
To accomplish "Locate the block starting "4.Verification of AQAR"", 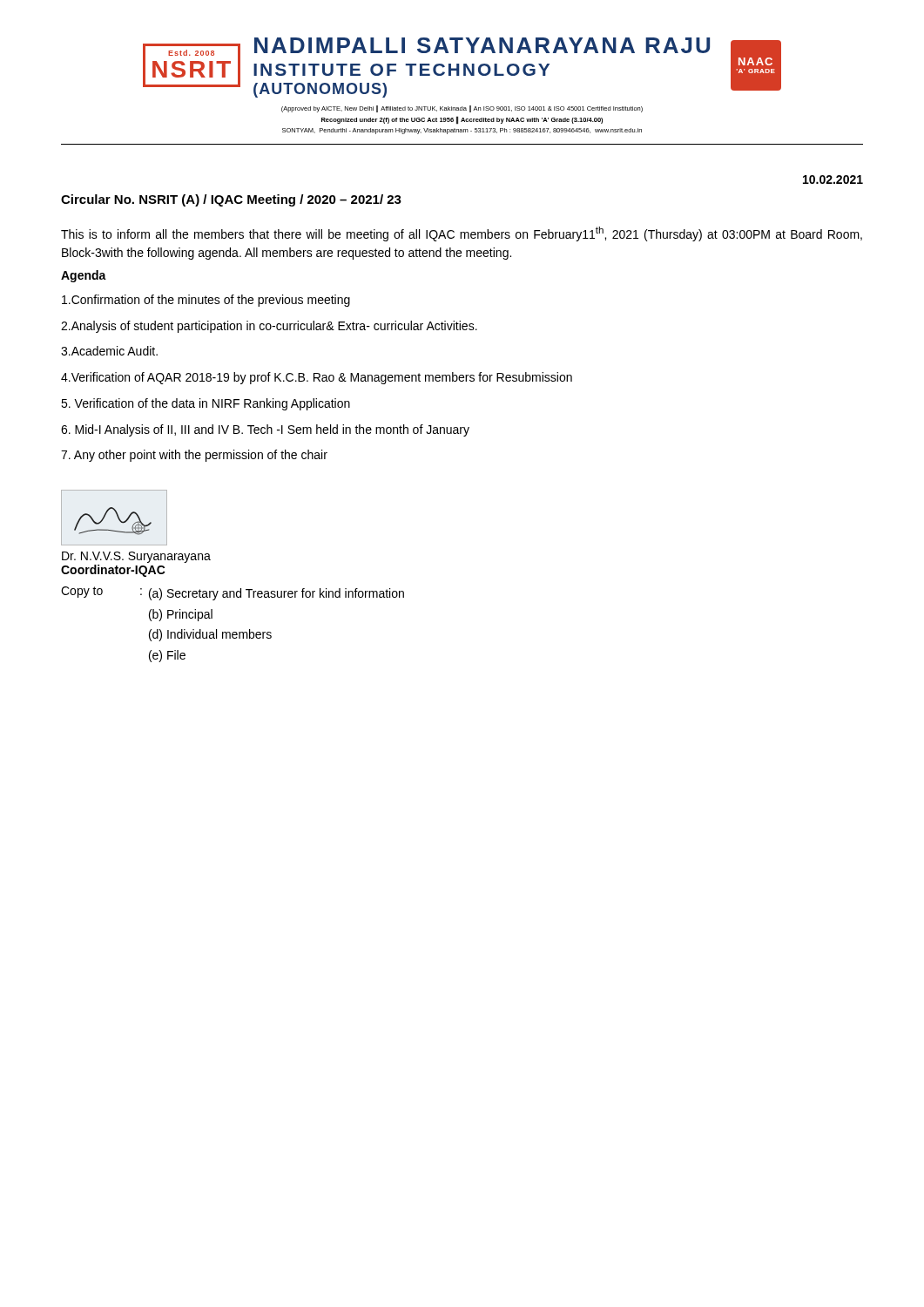I will pyautogui.click(x=317, y=377).
